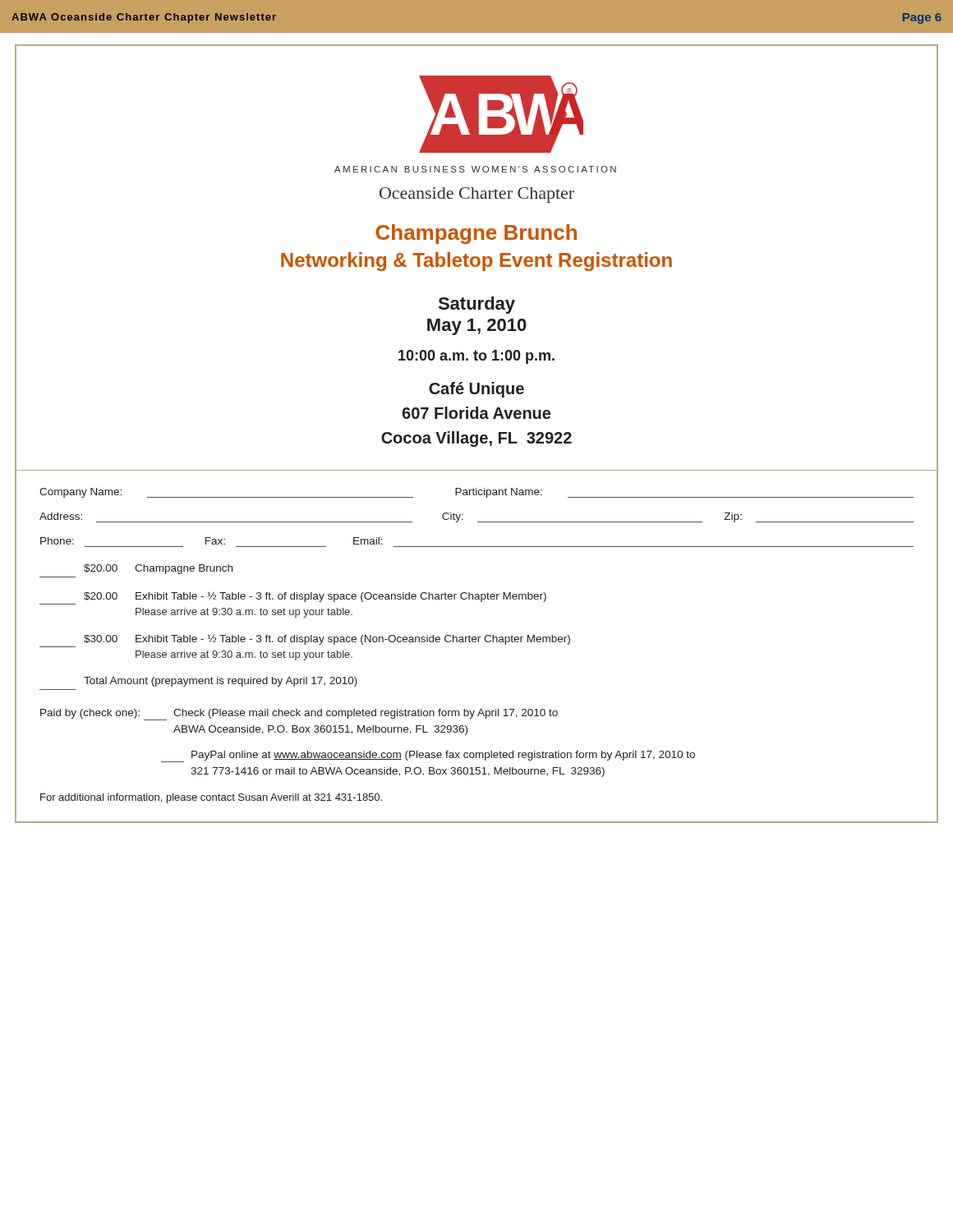Find the list item that says "$20.00 Champagne Brunch"
The image size is (953, 1232).
click(136, 570)
